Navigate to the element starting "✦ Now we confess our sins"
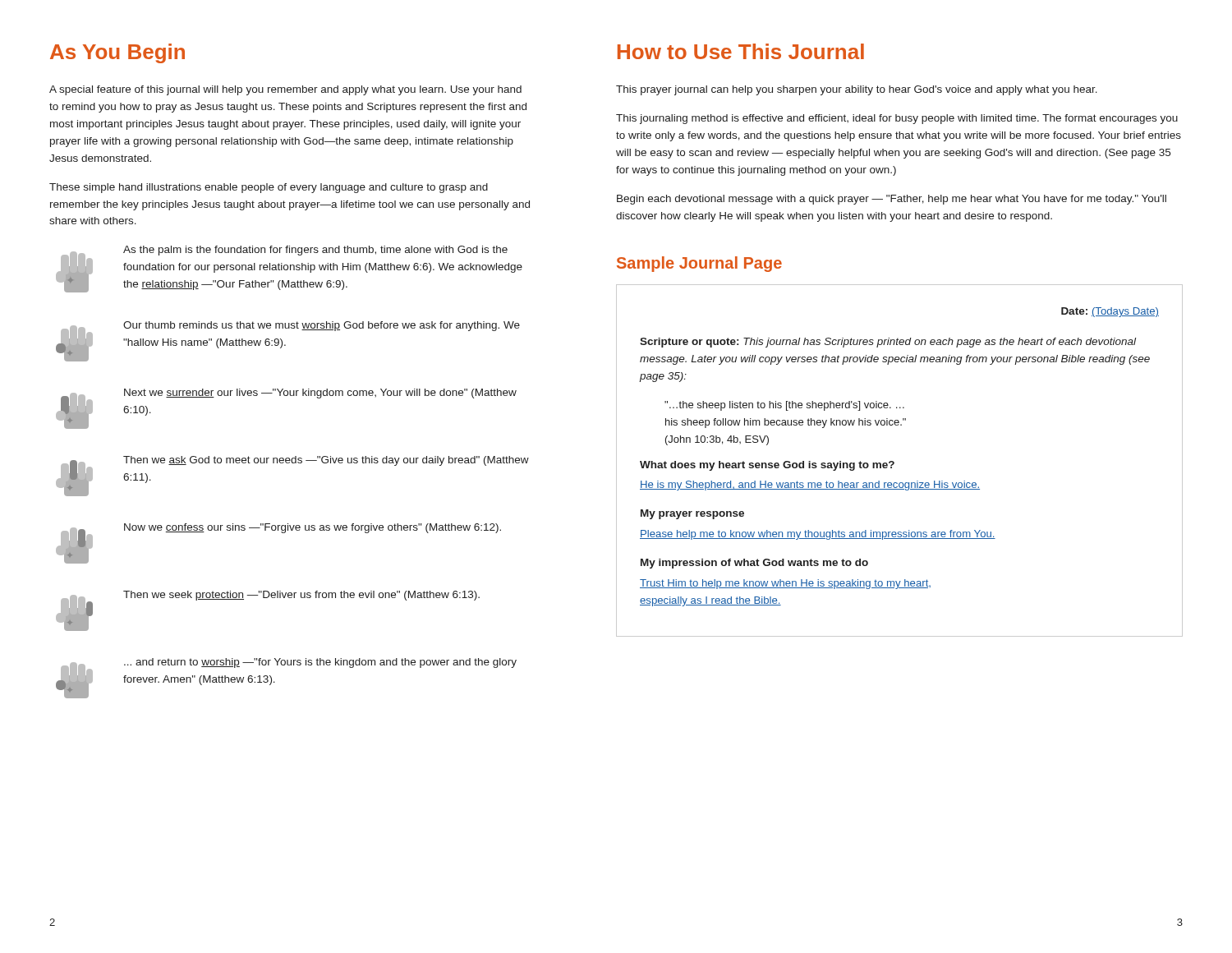Screen dimensions: 953x1232 click(292, 544)
